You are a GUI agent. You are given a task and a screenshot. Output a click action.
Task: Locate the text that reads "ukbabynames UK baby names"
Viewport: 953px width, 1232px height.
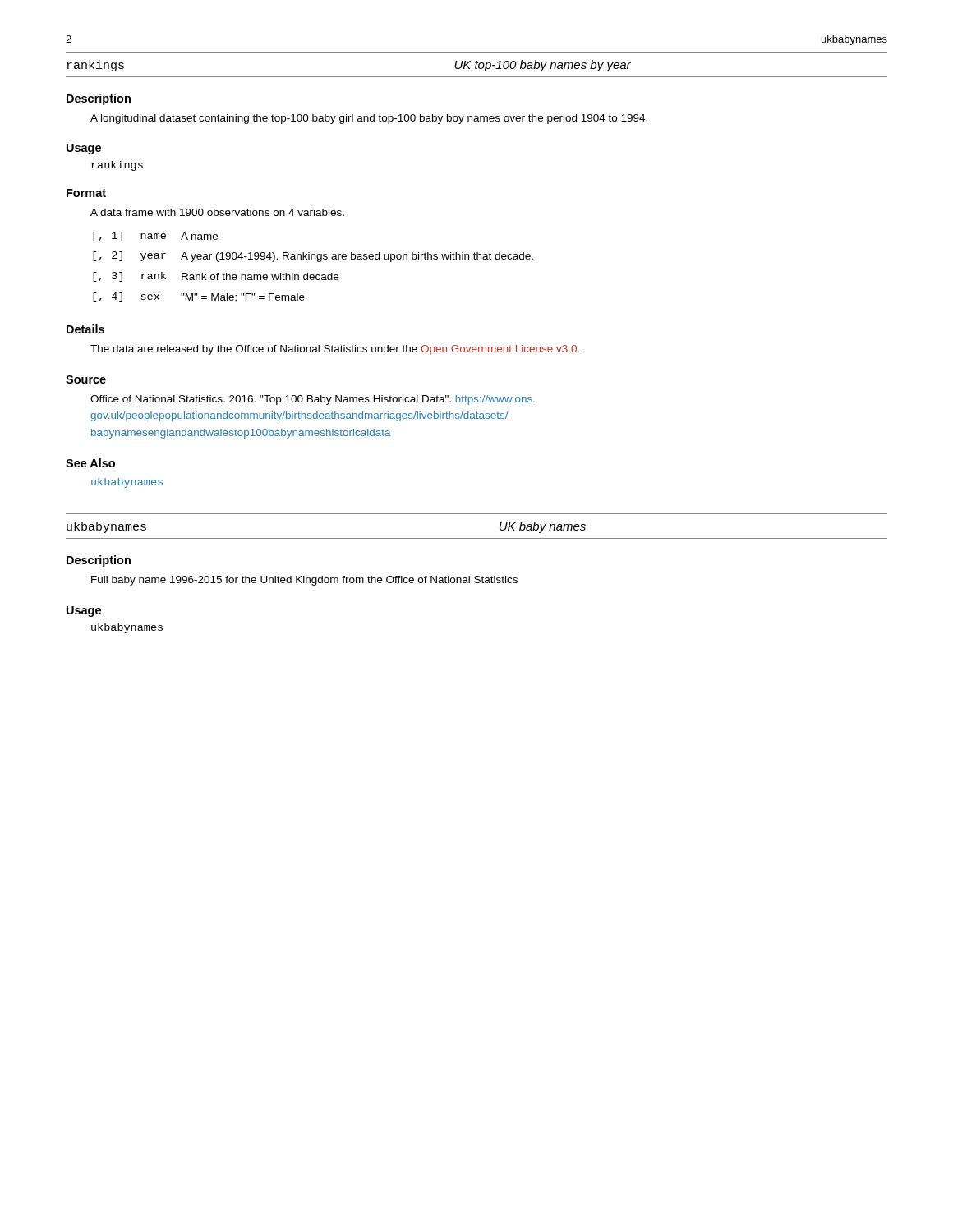pos(476,527)
